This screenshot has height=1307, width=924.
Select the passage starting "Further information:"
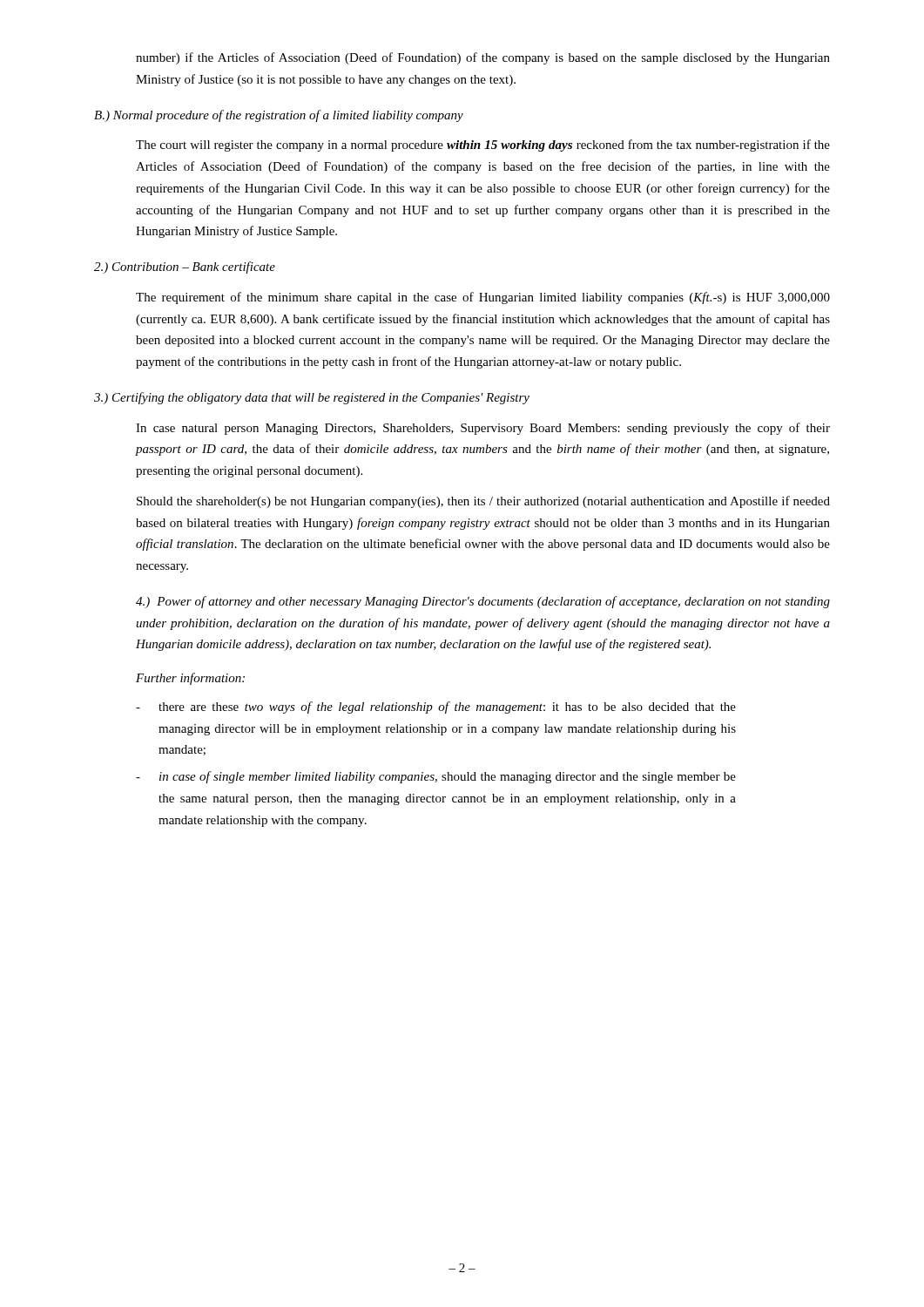click(191, 678)
